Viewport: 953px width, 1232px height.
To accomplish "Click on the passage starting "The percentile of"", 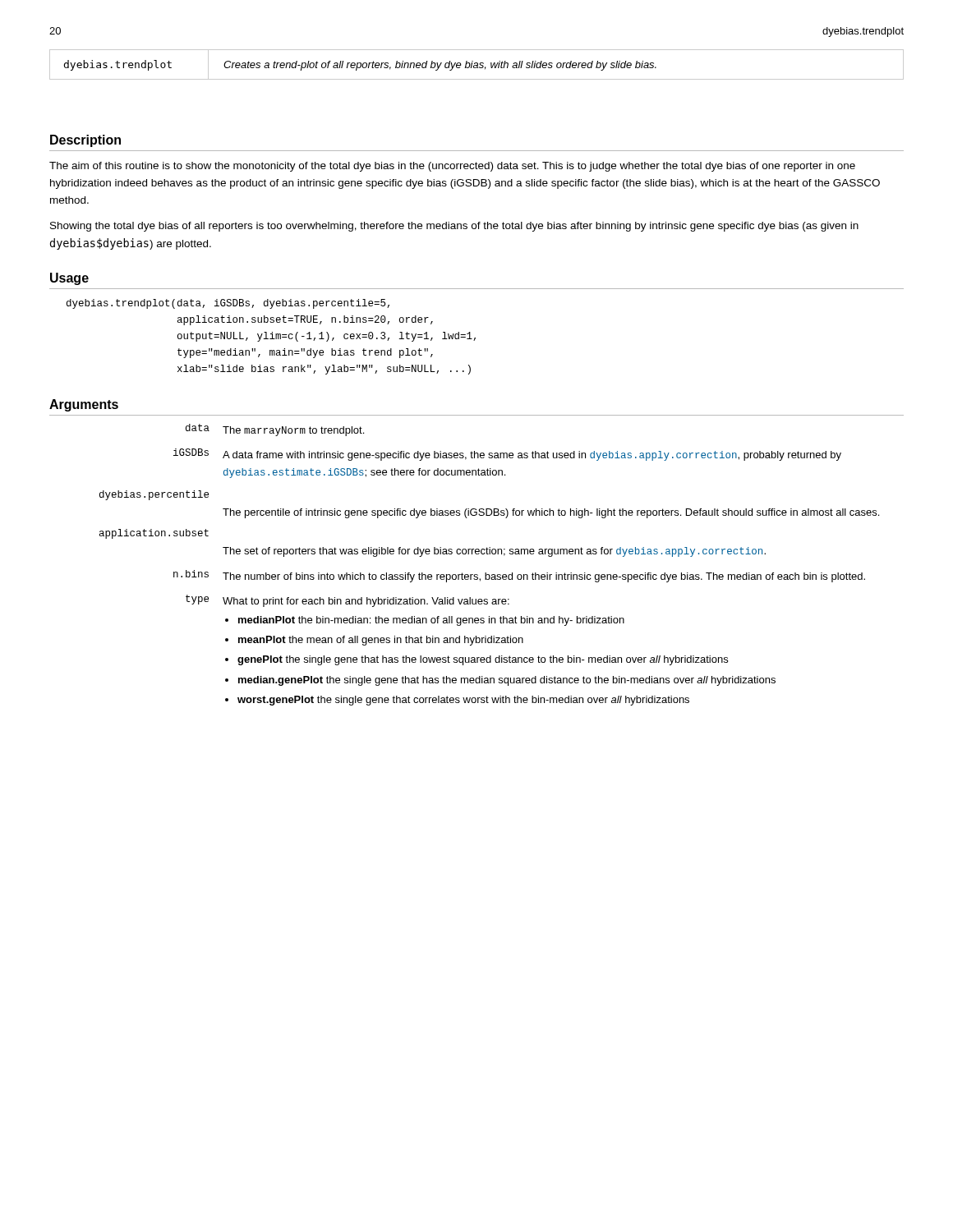I will pyautogui.click(x=476, y=512).
